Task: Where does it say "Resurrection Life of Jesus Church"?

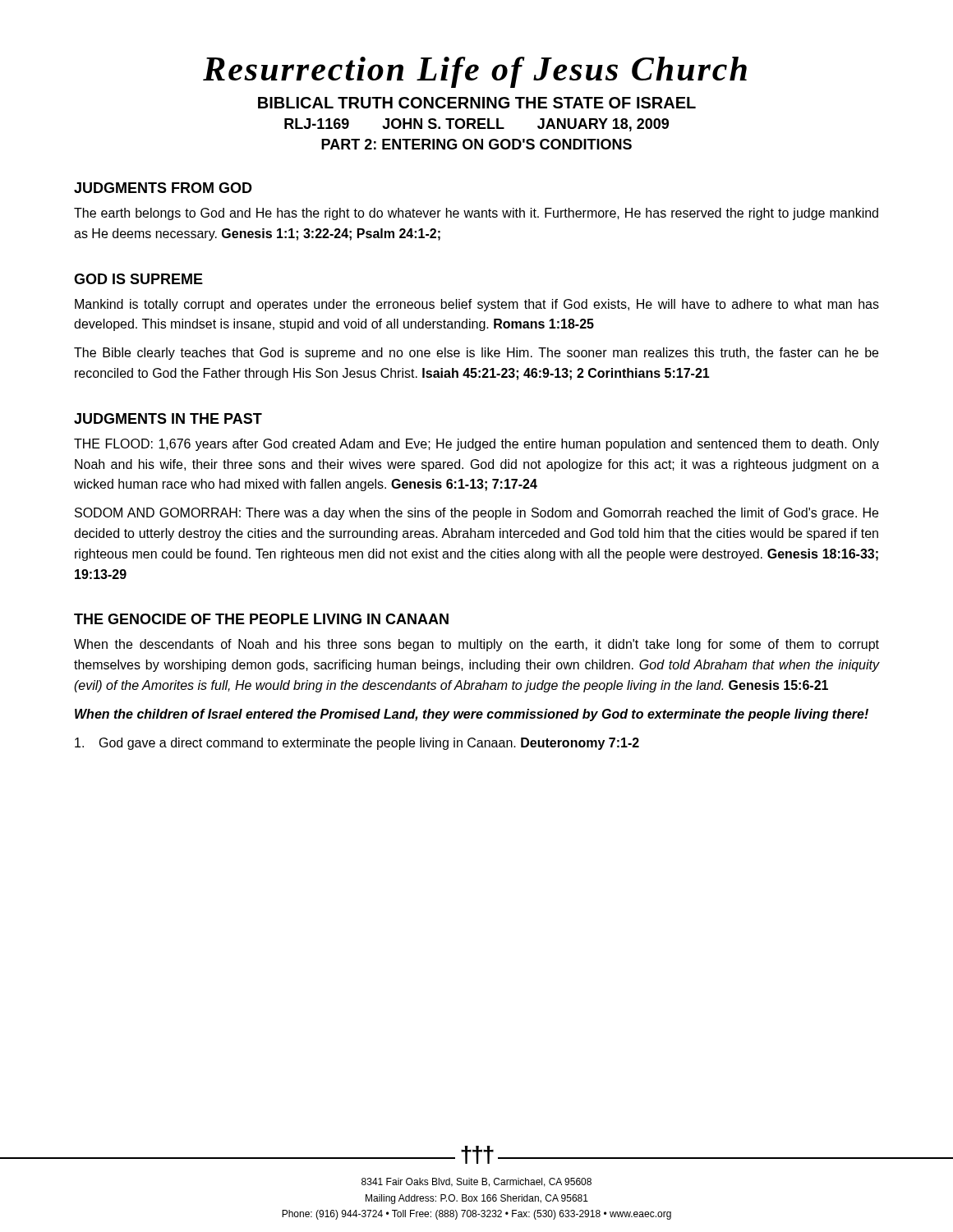Action: click(476, 69)
